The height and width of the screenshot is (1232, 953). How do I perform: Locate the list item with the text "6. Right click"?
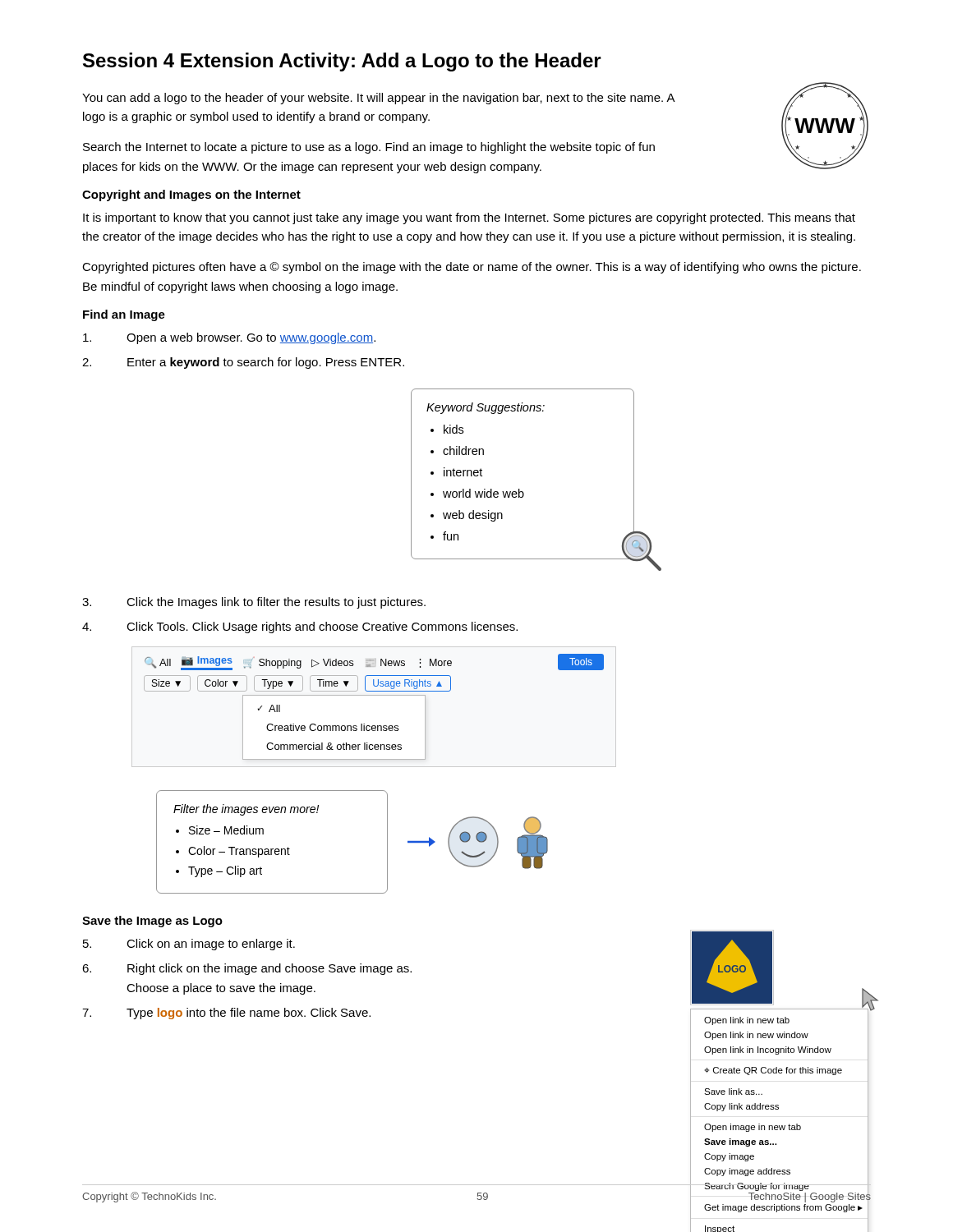[245, 975]
